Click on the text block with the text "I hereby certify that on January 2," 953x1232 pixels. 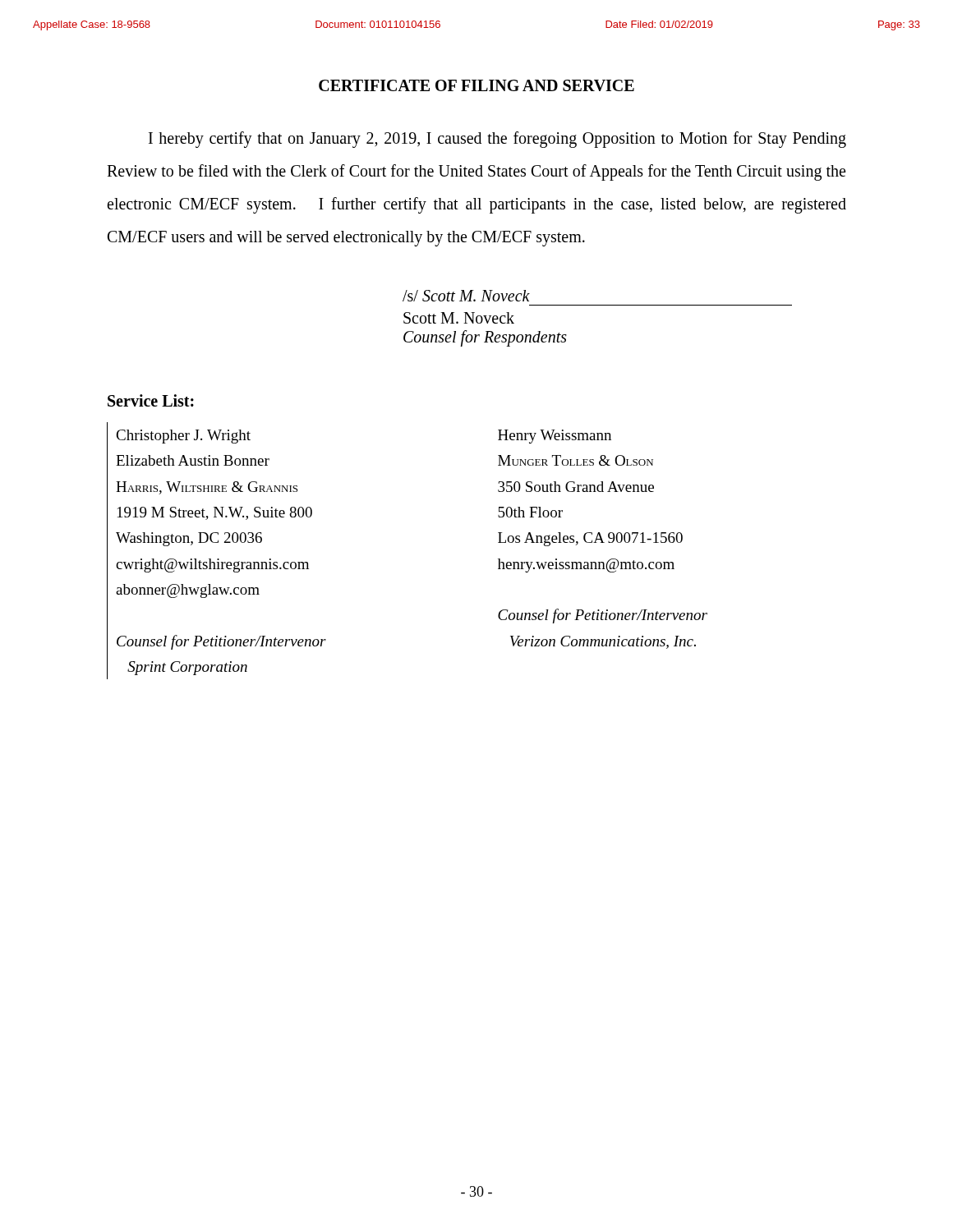476,187
